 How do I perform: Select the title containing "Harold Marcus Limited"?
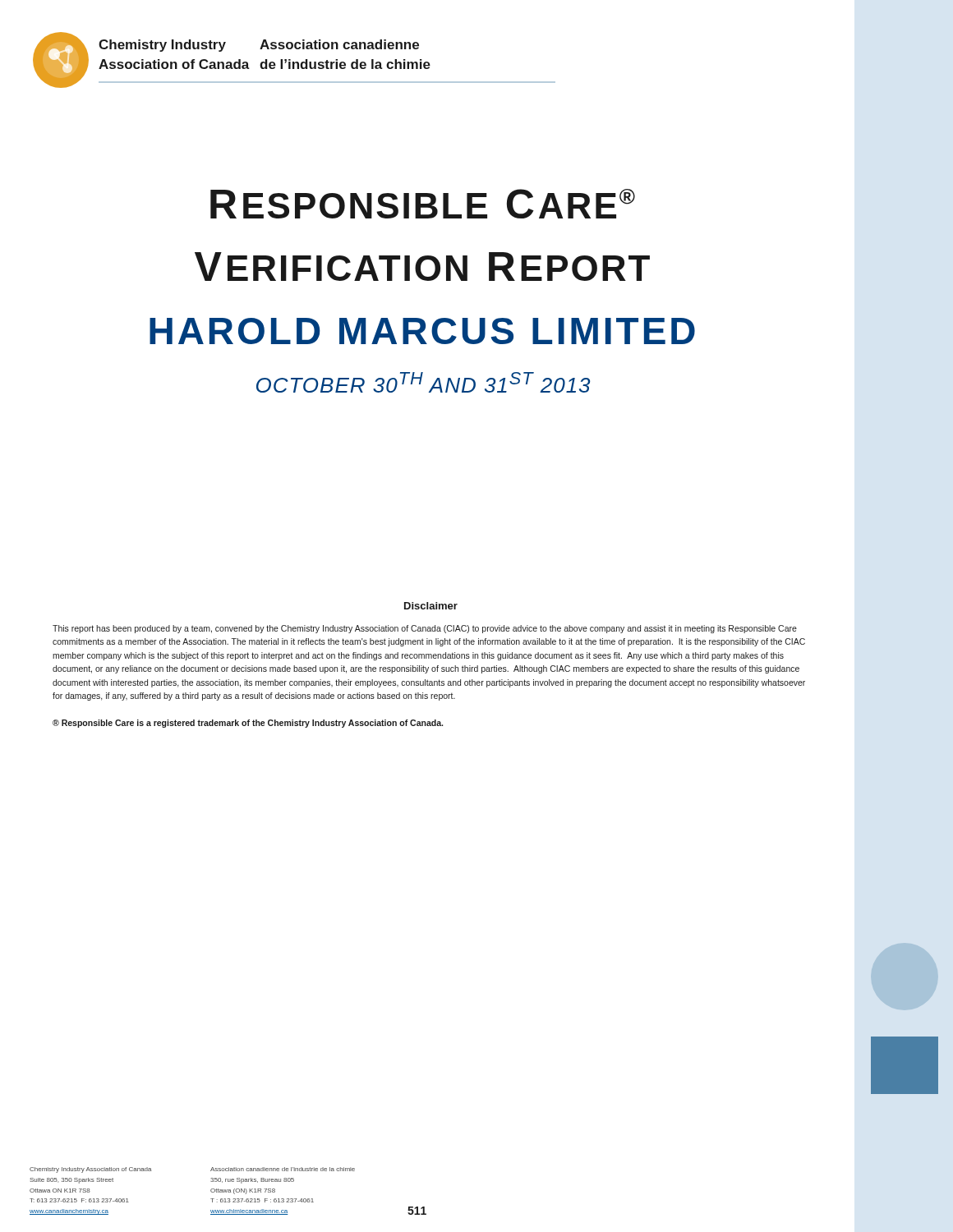coord(423,331)
